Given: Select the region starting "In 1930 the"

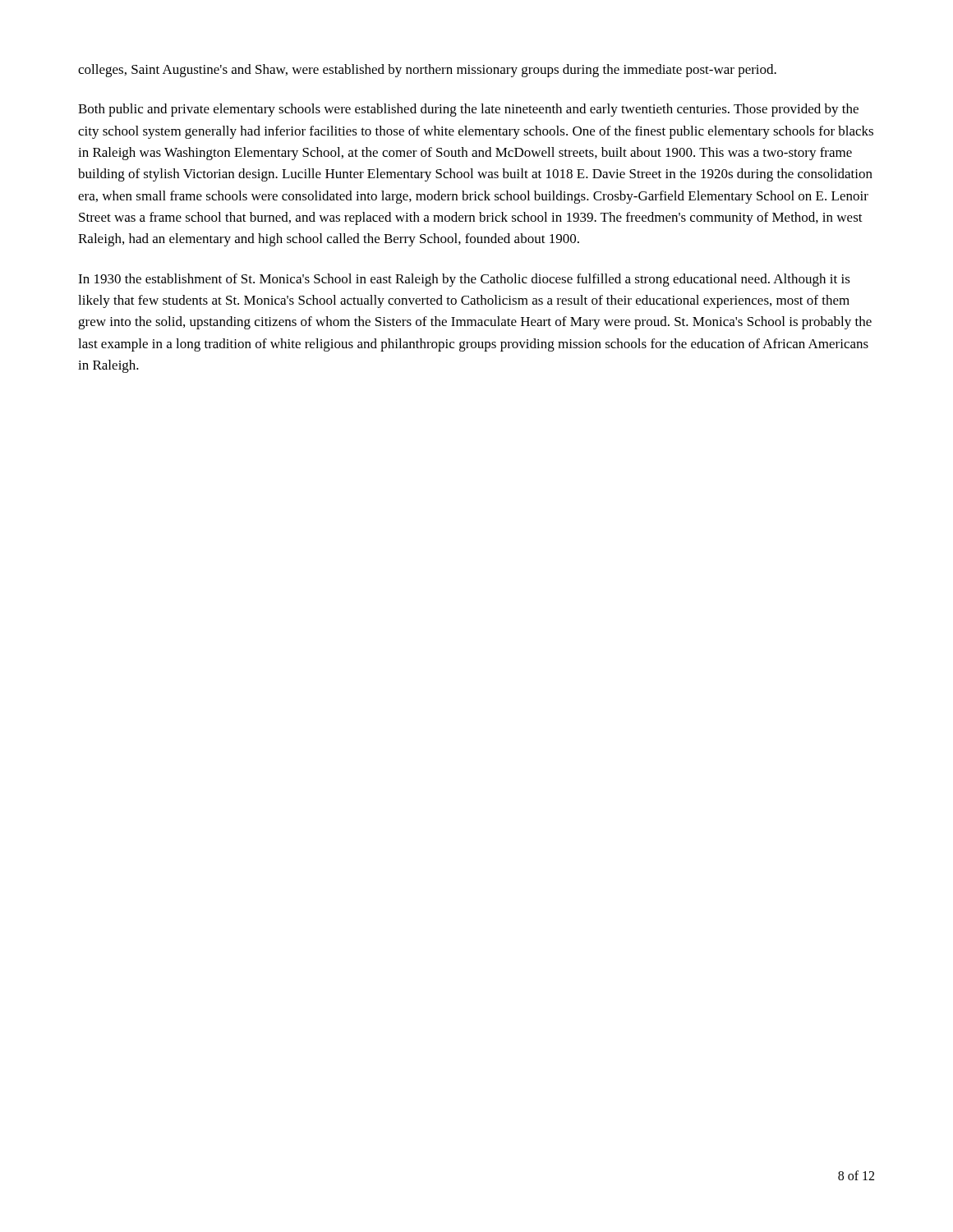Looking at the screenshot, I should click(475, 322).
